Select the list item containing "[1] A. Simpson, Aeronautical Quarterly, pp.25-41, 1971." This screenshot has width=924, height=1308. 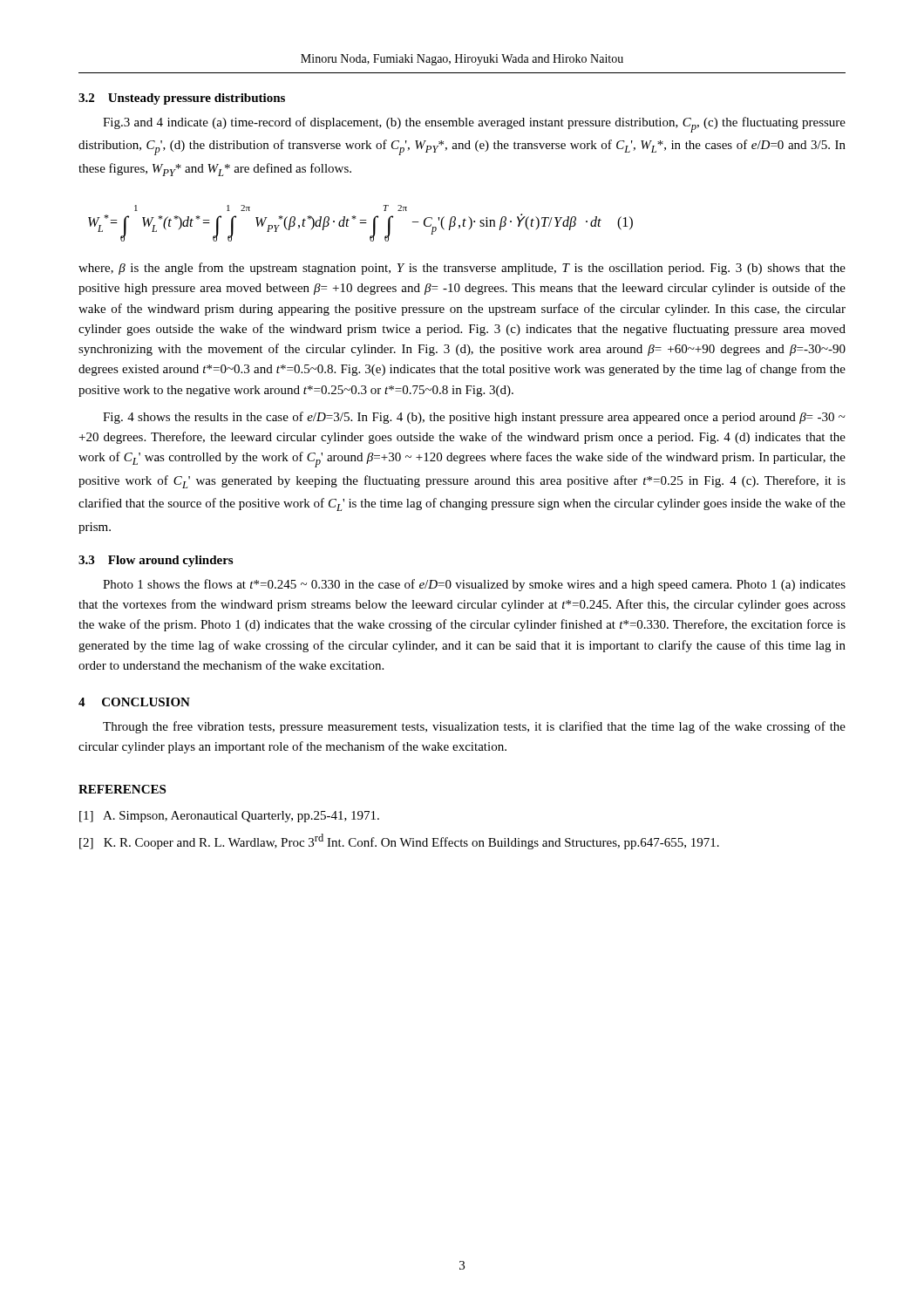click(229, 815)
